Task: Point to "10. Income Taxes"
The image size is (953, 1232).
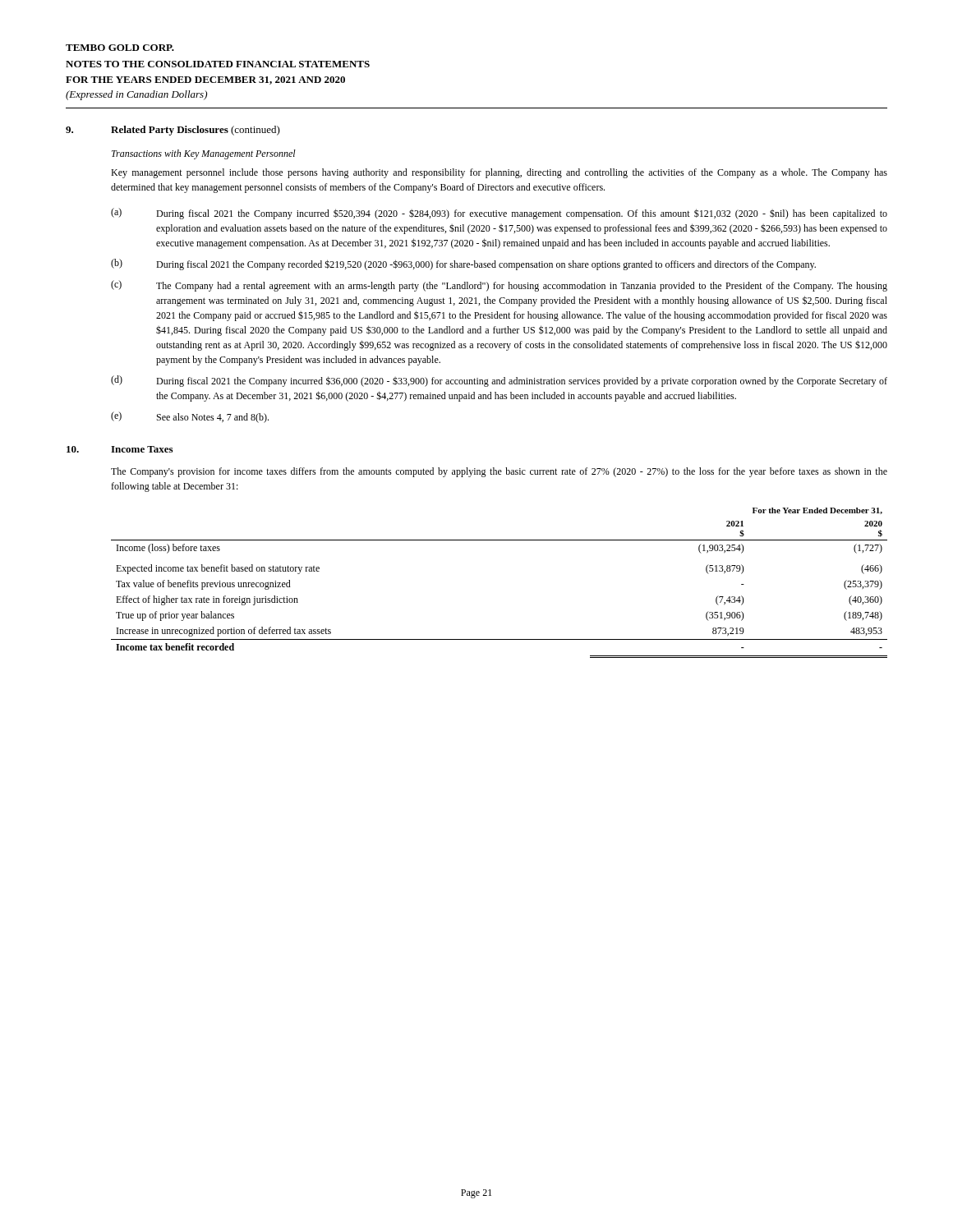Action: pos(120,449)
